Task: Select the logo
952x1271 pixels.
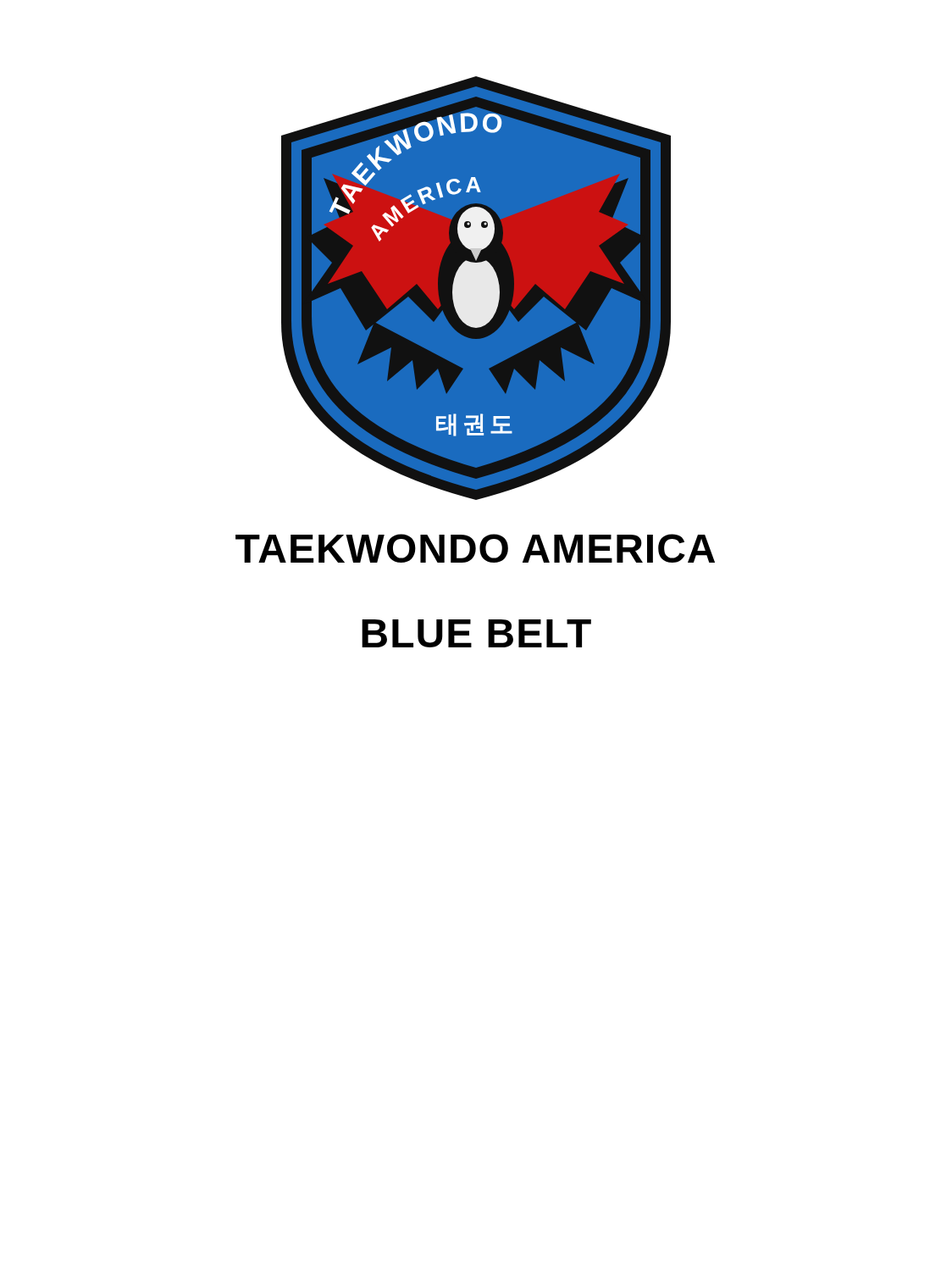Action: tap(476, 288)
